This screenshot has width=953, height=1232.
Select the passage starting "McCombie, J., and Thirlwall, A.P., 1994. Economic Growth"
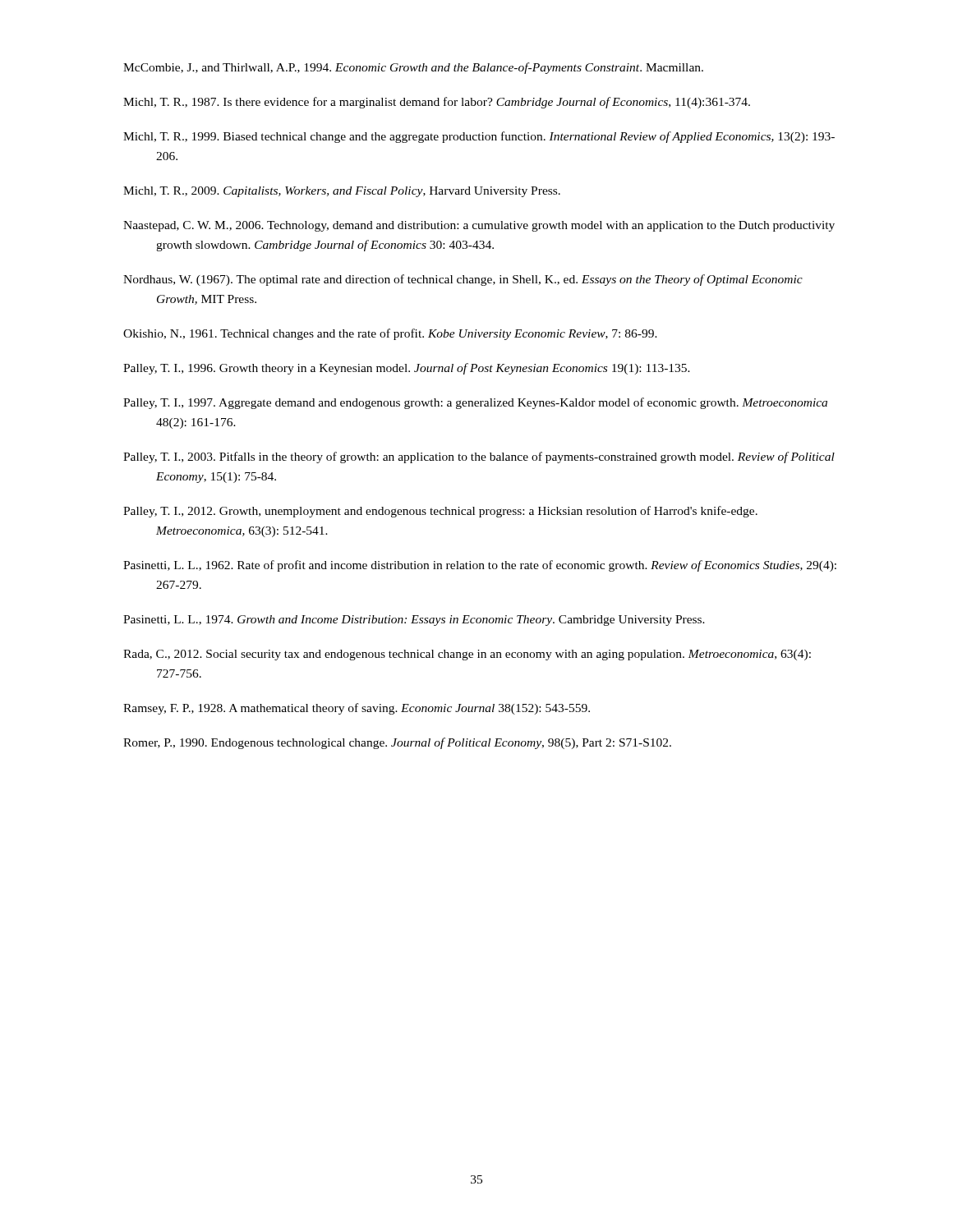(x=414, y=67)
